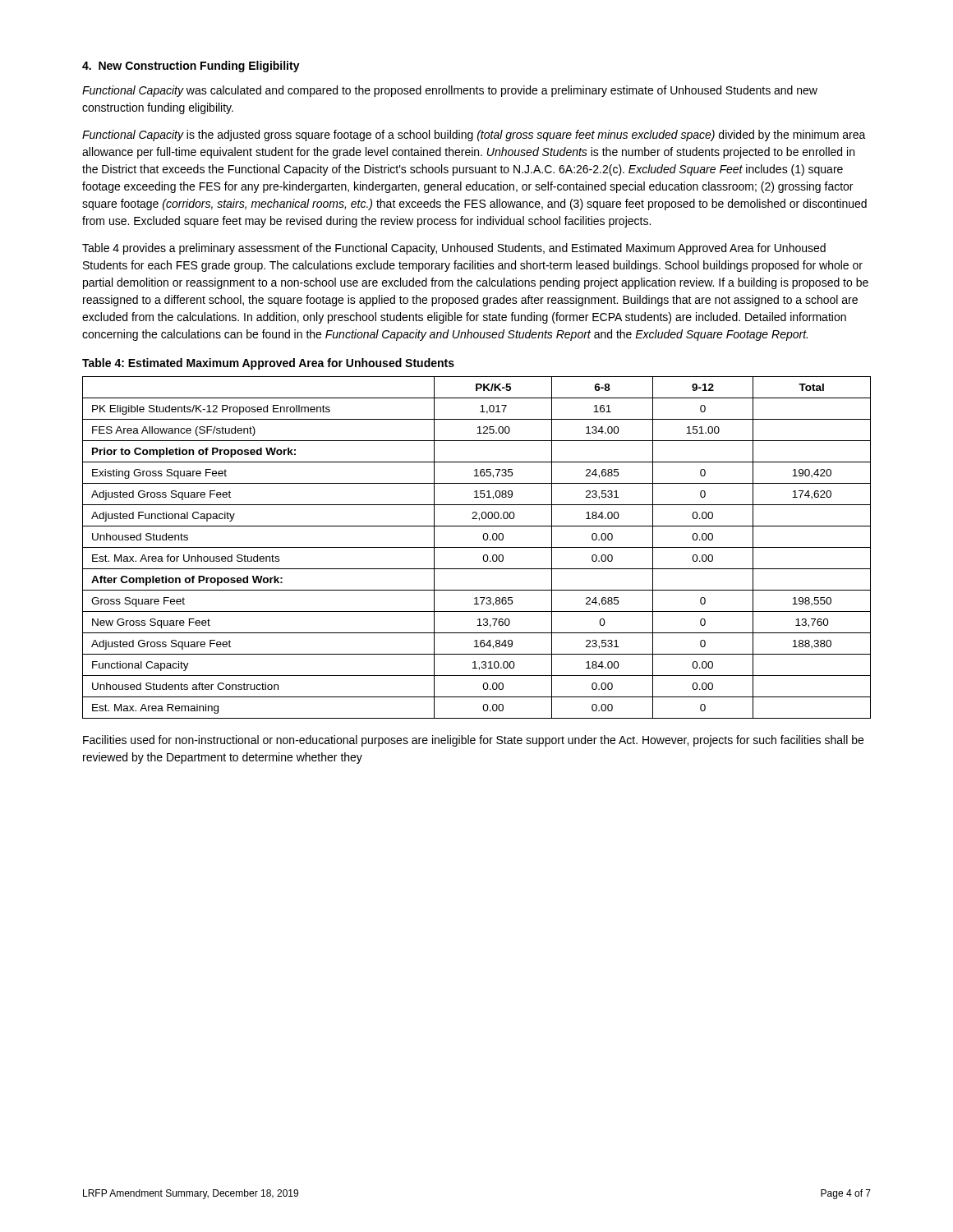953x1232 pixels.
Task: Click a section header
Action: pos(191,66)
